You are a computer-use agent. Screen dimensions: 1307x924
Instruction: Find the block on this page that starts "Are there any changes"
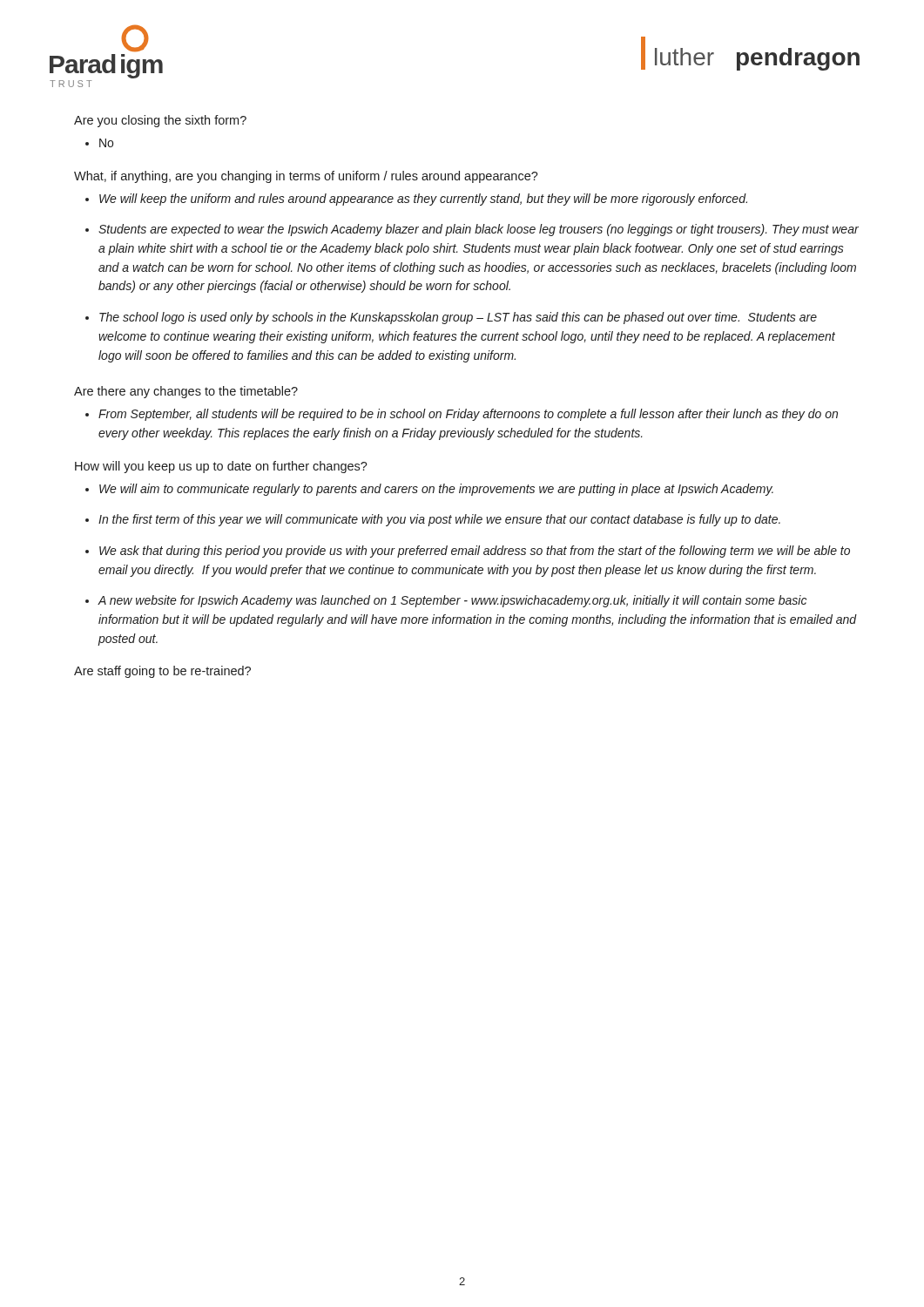(186, 391)
